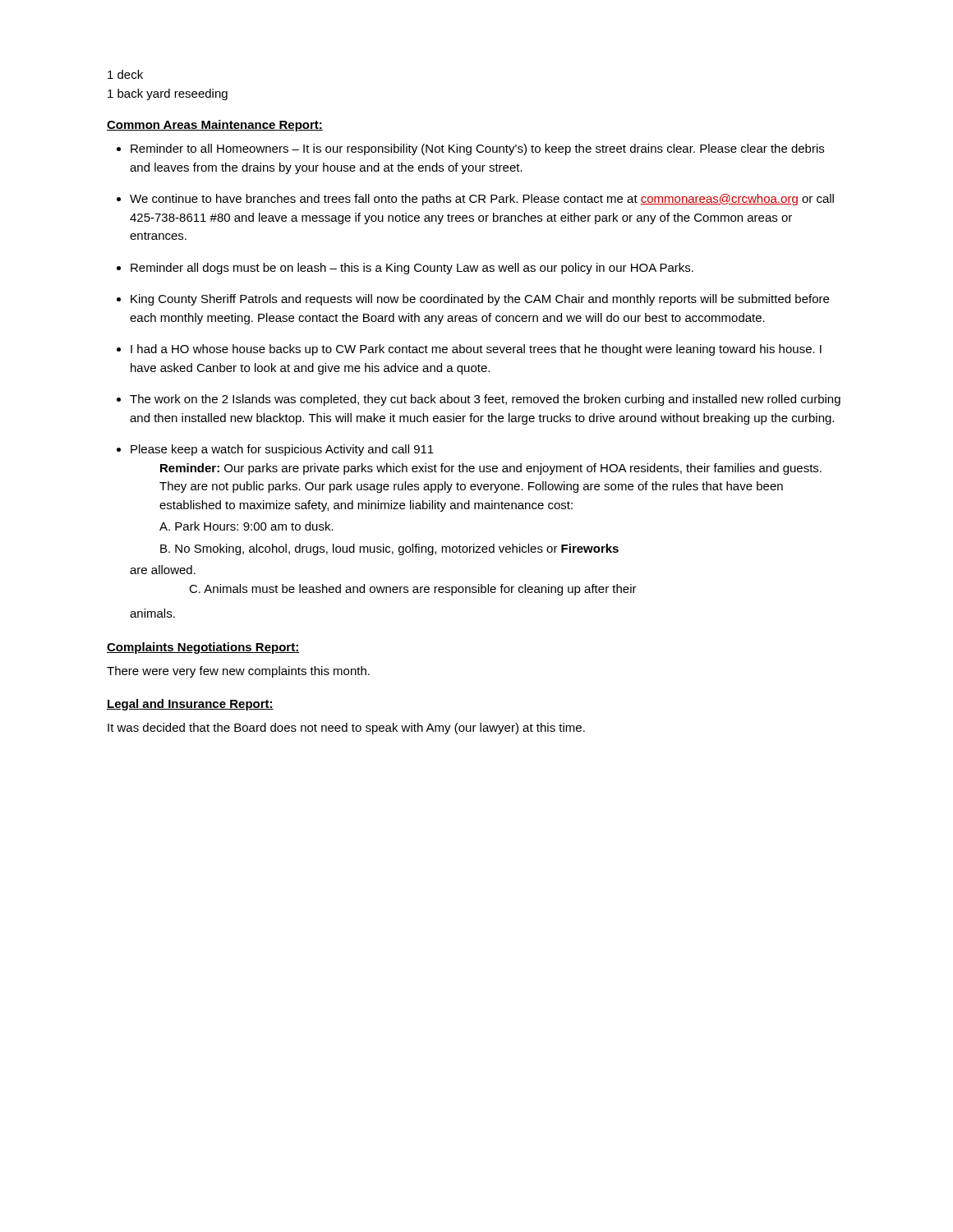Find the list item that reads "We continue to have branches and trees fall"
This screenshot has width=953, height=1232.
(482, 217)
